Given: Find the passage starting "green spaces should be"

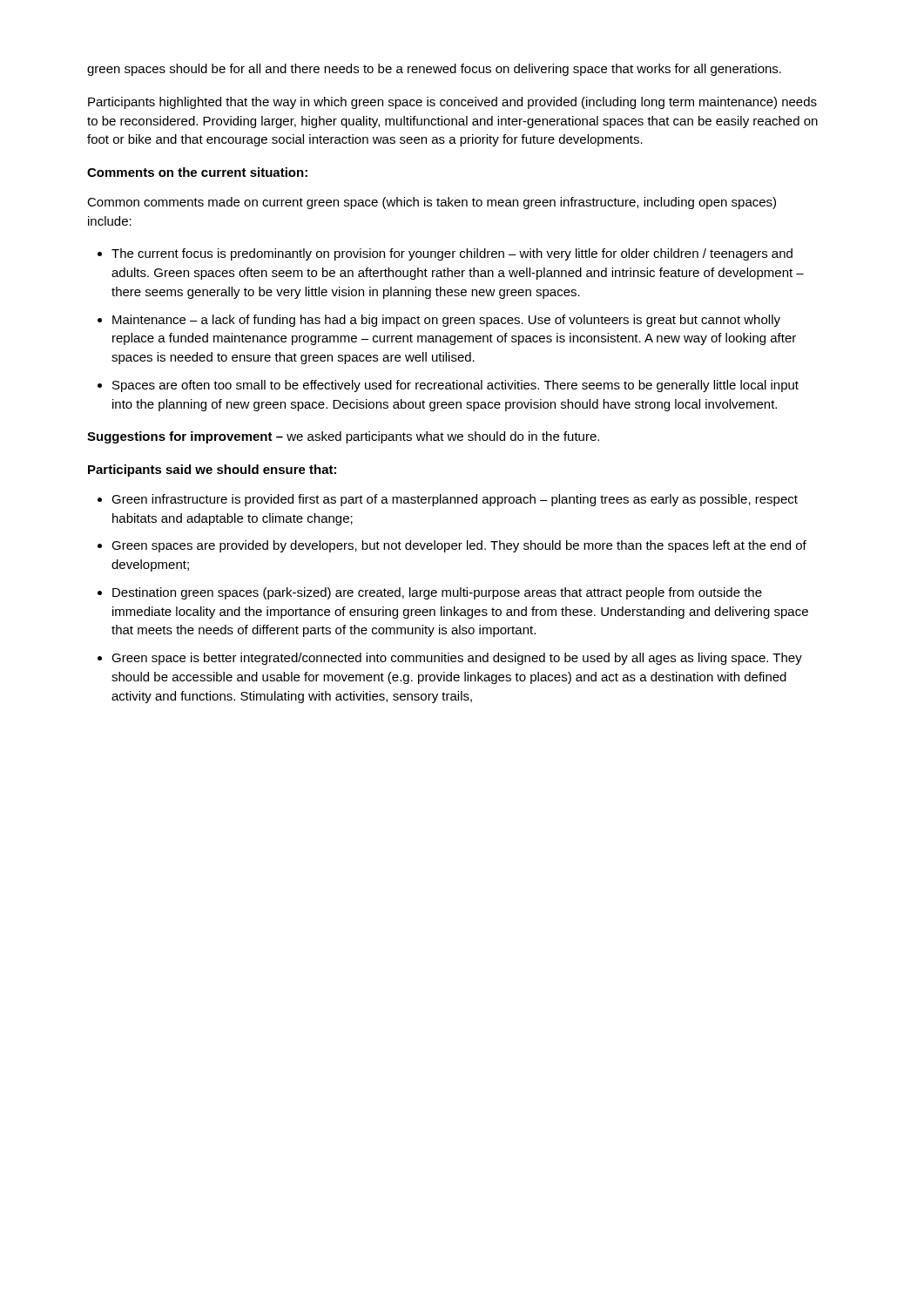Looking at the screenshot, I should (435, 68).
